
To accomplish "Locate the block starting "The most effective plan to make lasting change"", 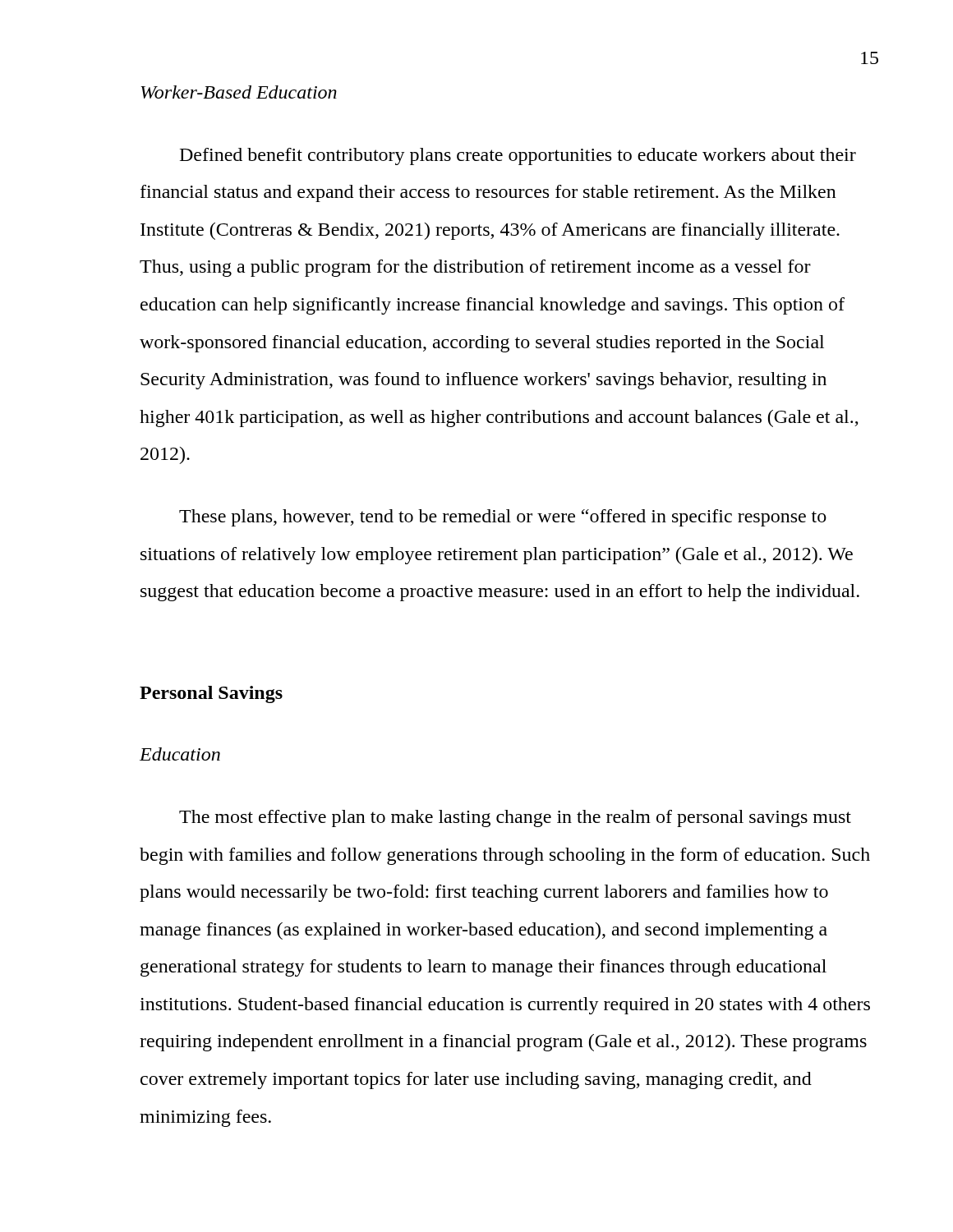I will 505,966.
